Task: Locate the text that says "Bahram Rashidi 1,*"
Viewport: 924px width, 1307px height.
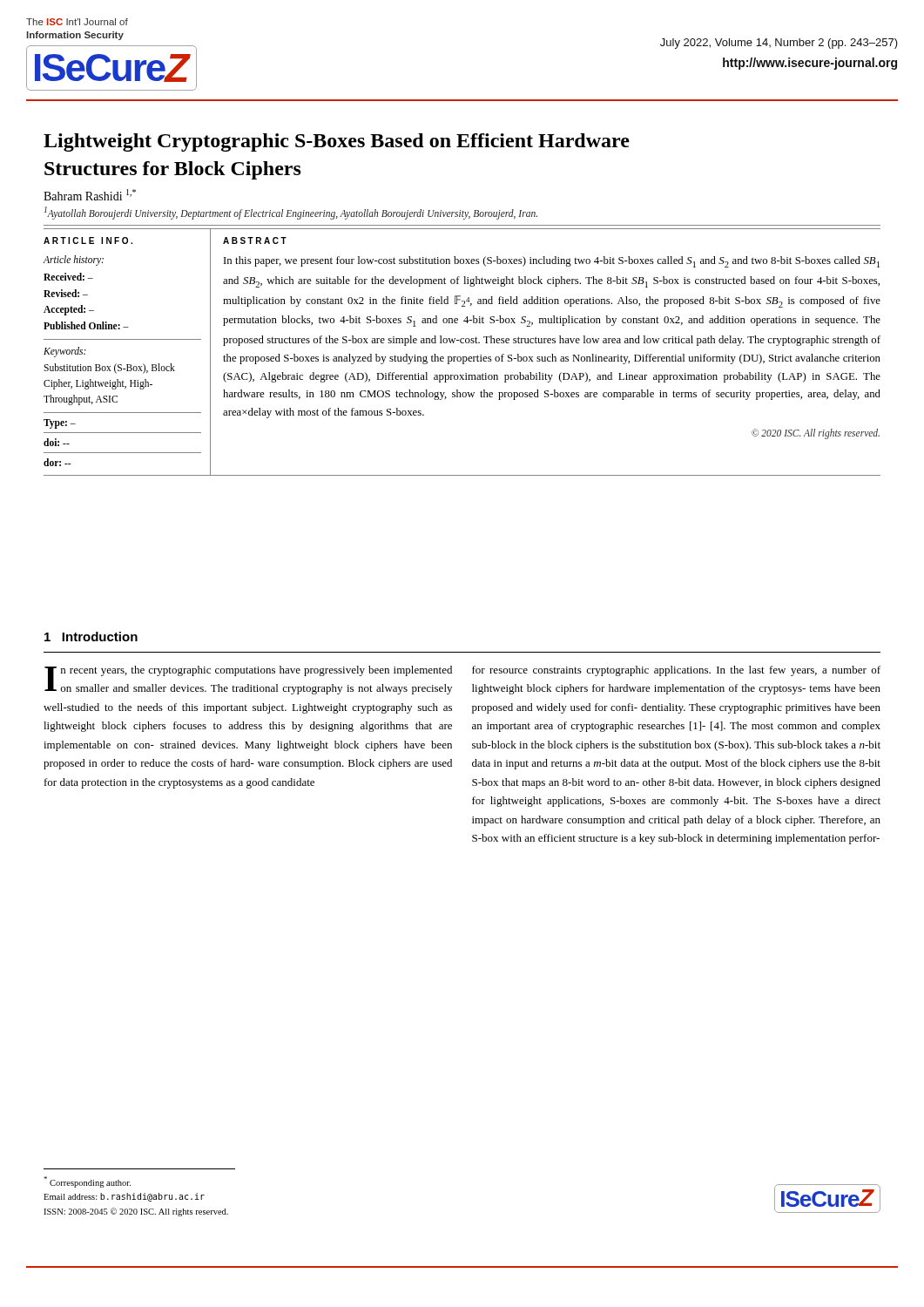Action: pyautogui.click(x=90, y=195)
